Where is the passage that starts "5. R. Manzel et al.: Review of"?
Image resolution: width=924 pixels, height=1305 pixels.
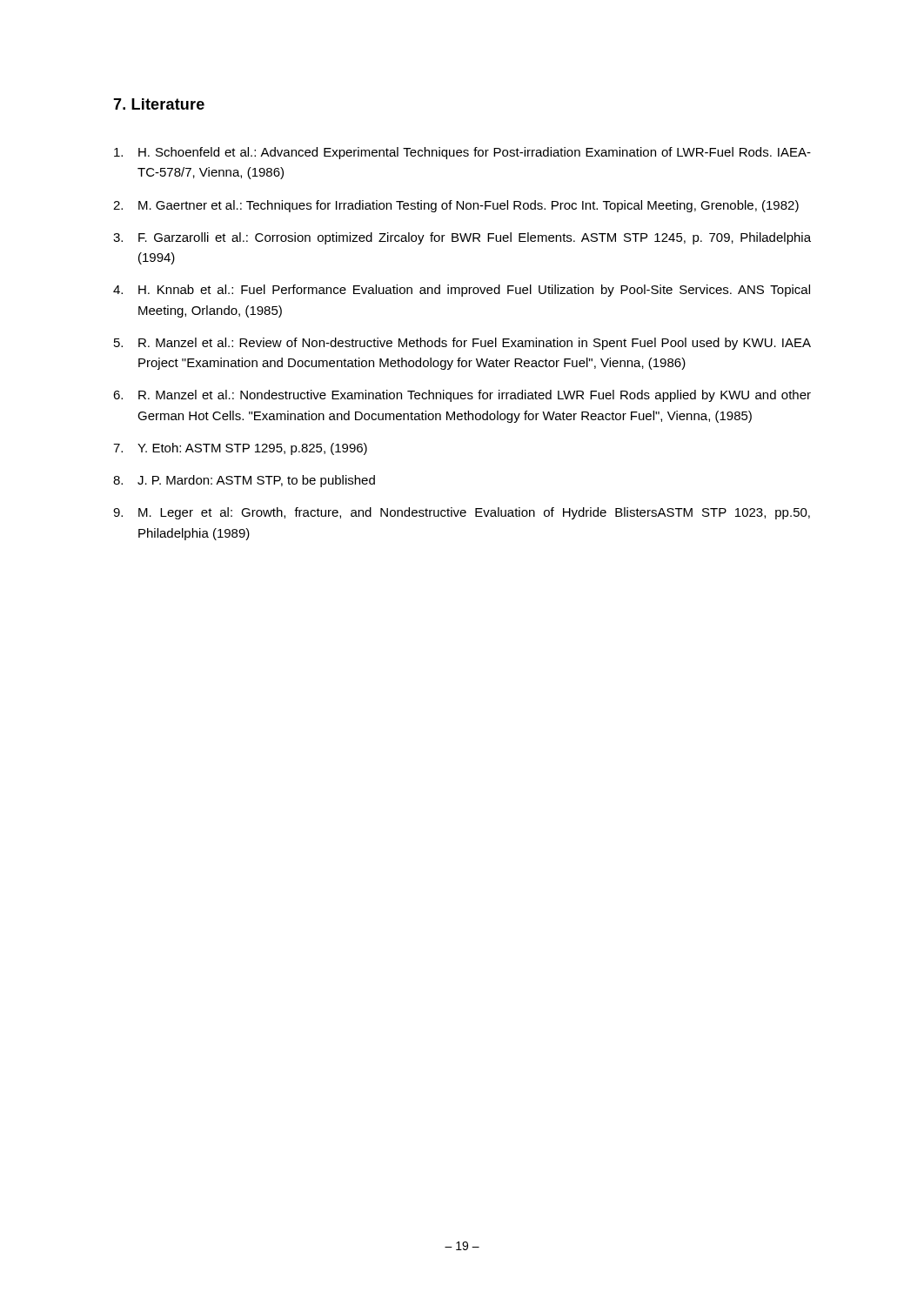coord(462,352)
